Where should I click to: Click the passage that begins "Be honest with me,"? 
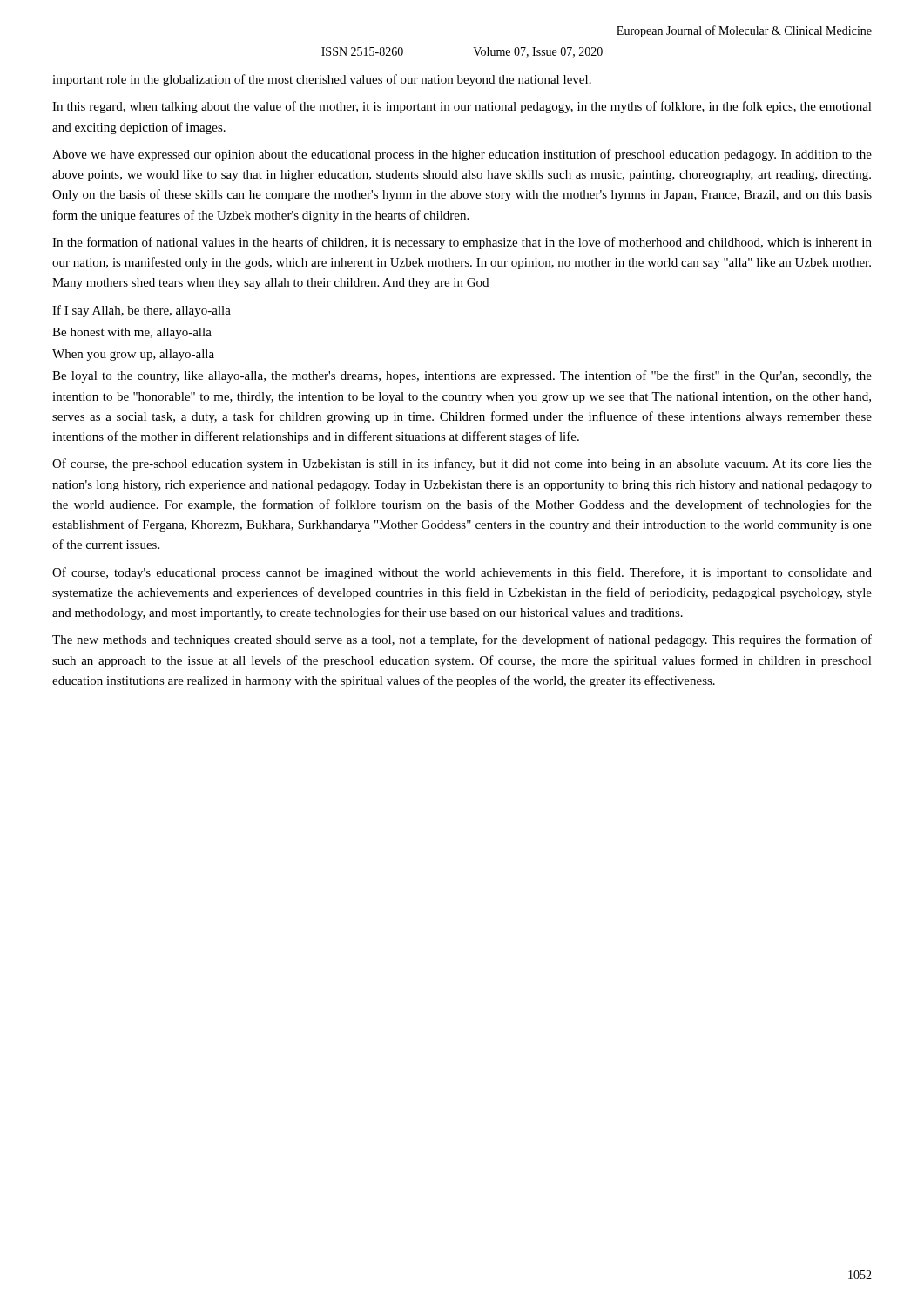(132, 332)
